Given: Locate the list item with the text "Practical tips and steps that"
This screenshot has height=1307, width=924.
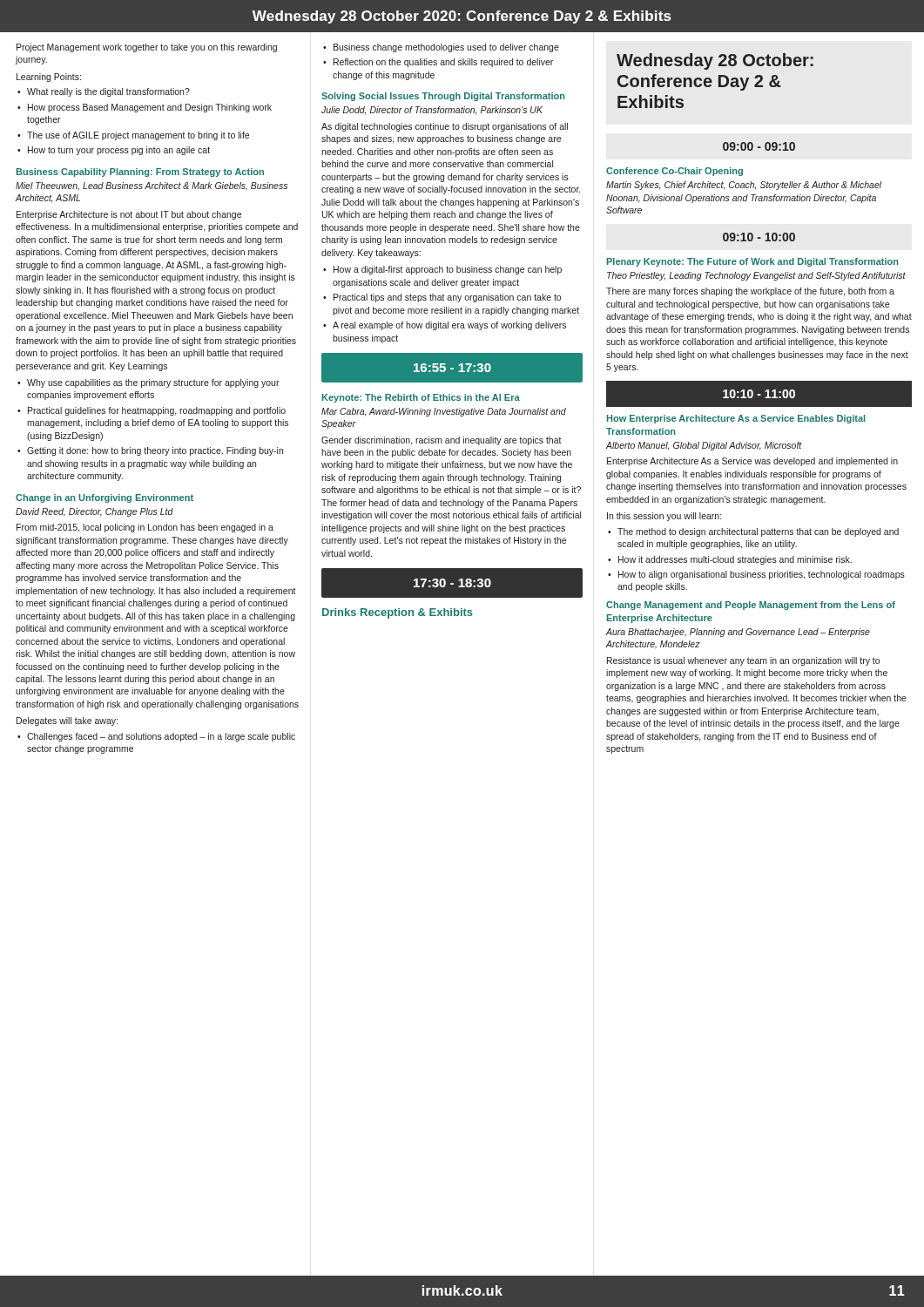Looking at the screenshot, I should [x=456, y=303].
